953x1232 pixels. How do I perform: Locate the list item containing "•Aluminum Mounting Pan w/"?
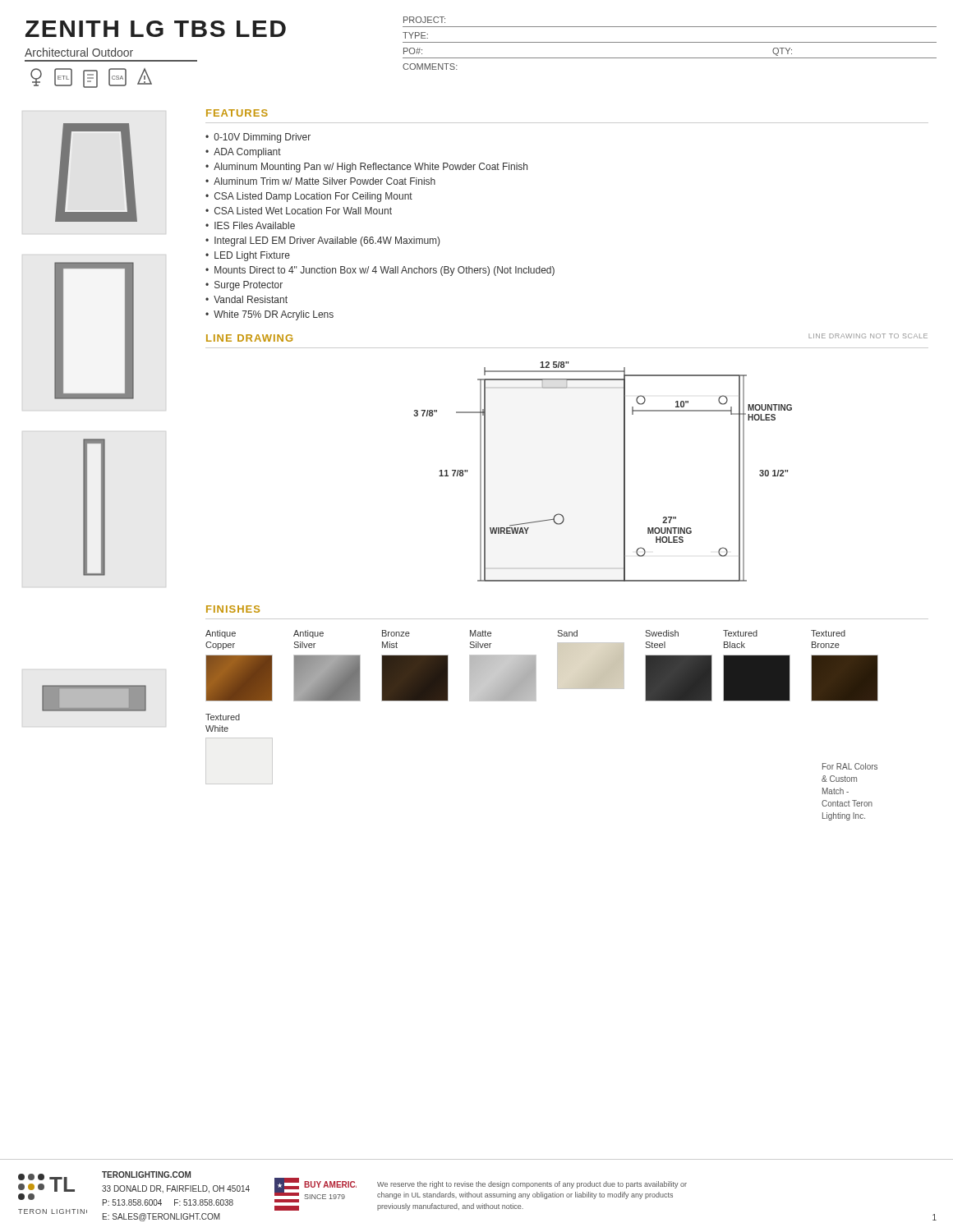[x=367, y=167]
